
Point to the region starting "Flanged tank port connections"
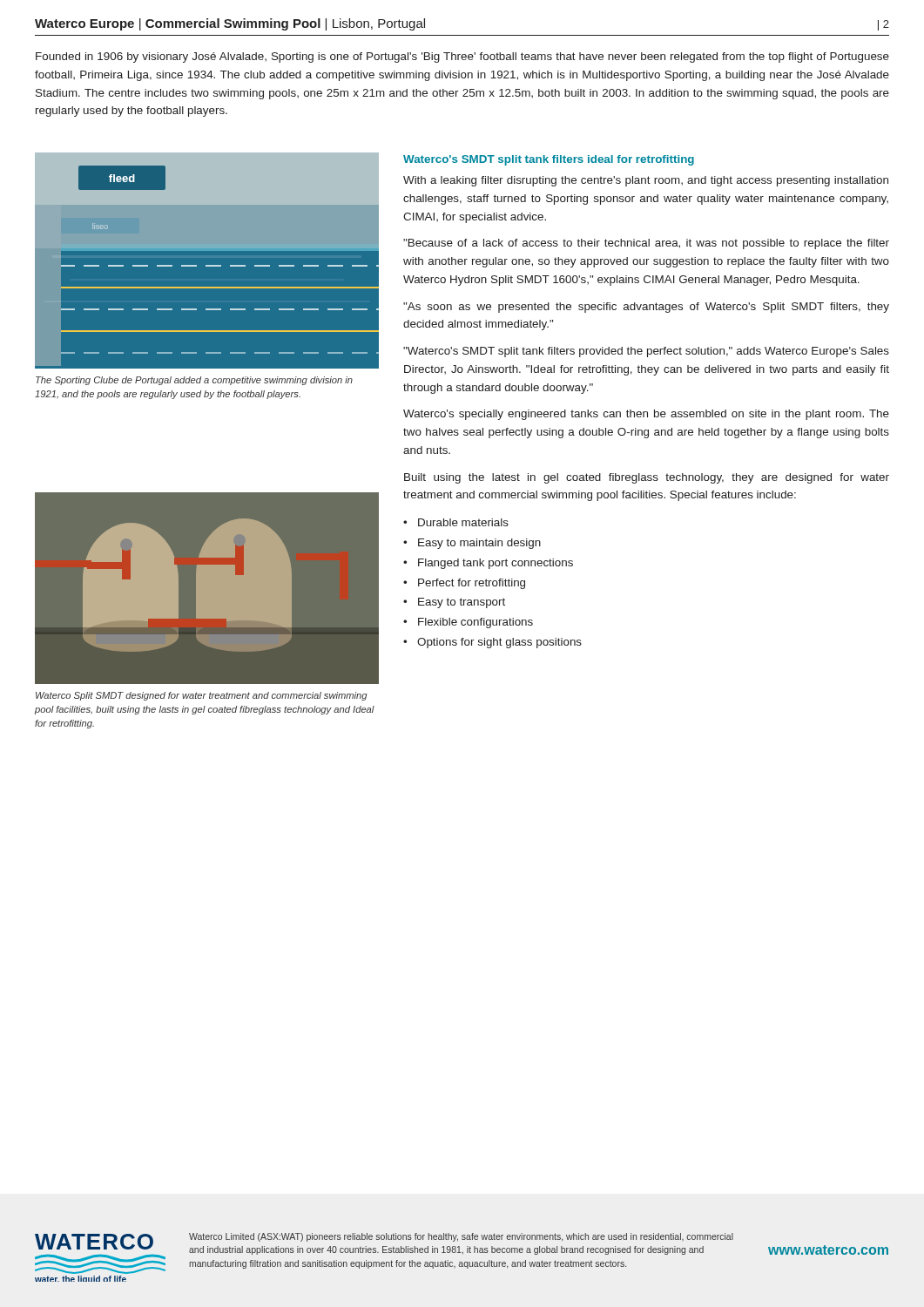[x=495, y=562]
